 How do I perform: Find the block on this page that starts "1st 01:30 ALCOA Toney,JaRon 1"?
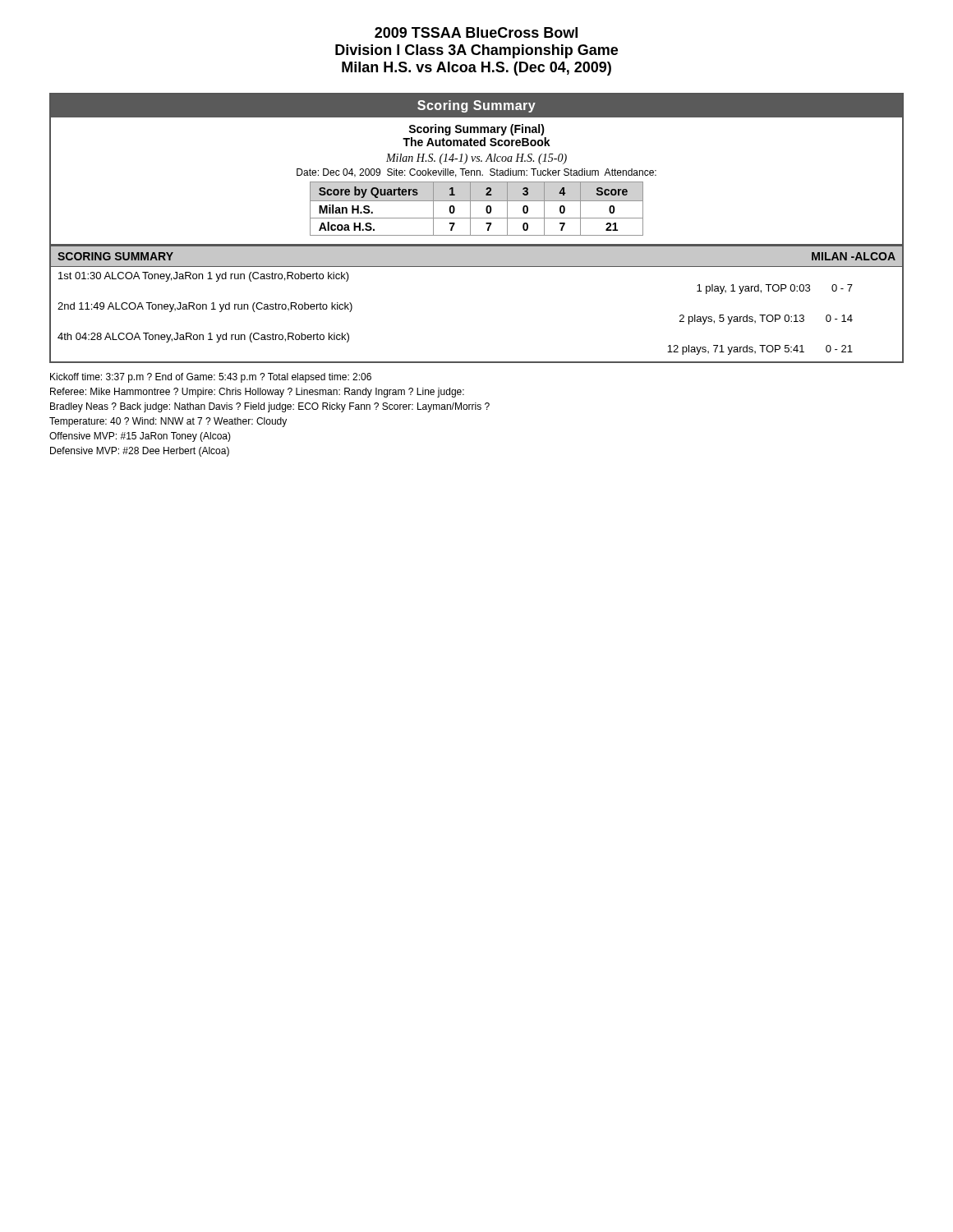click(203, 276)
